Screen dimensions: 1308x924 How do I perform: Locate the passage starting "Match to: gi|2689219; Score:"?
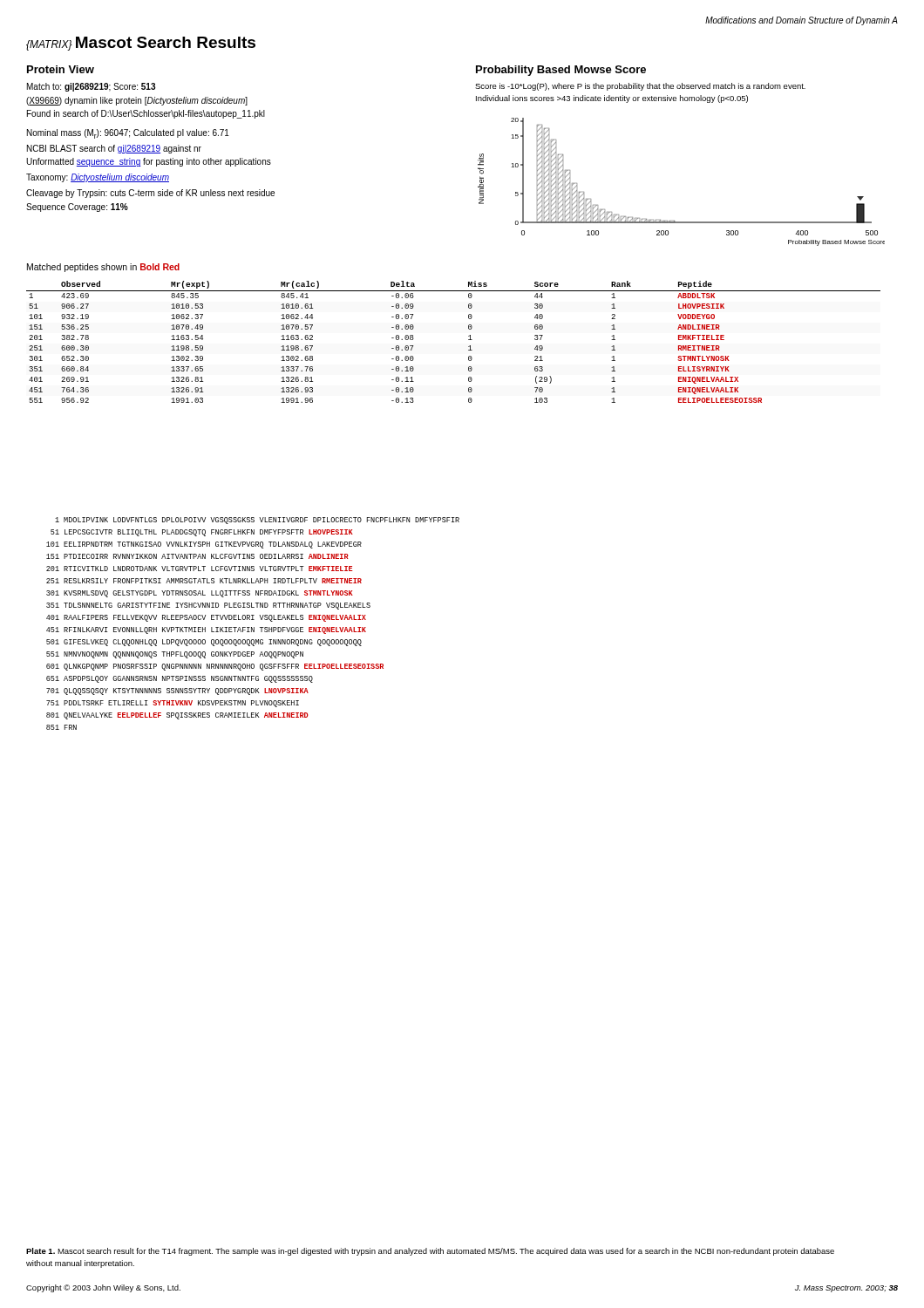click(146, 100)
